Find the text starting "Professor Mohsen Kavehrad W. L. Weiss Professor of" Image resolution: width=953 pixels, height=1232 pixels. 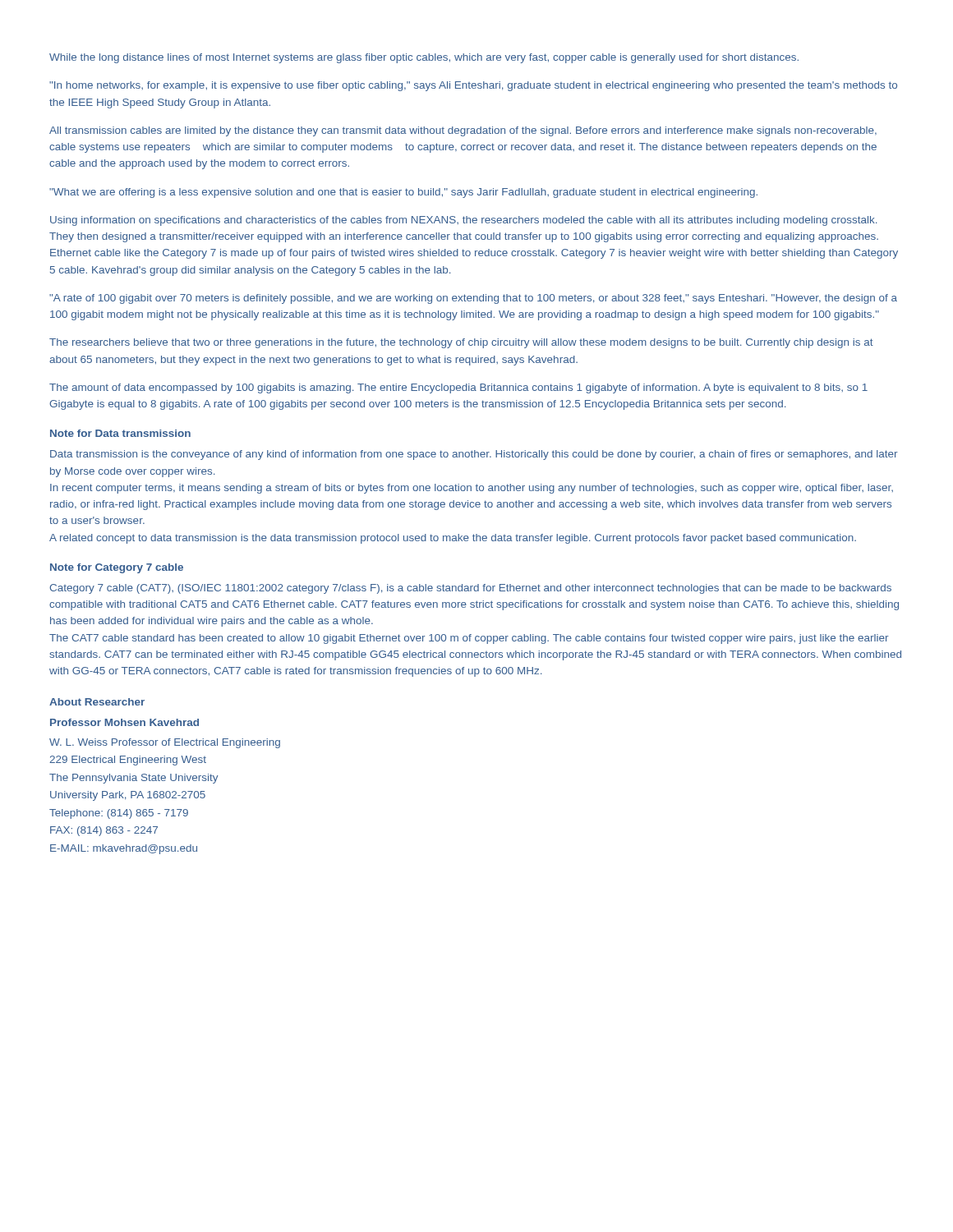tap(124, 722)
